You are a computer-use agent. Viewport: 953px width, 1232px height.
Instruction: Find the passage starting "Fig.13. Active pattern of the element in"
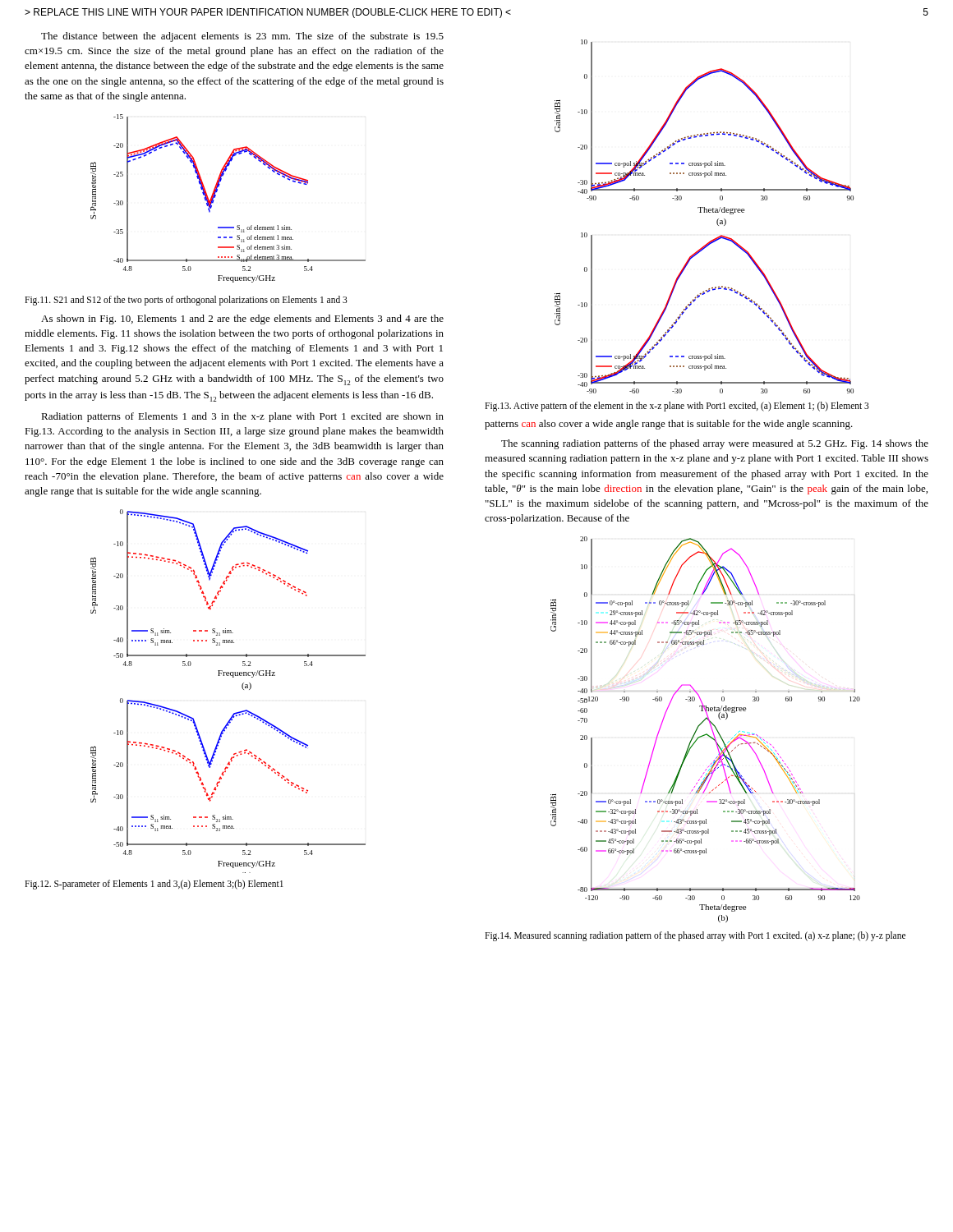pyautogui.click(x=677, y=406)
